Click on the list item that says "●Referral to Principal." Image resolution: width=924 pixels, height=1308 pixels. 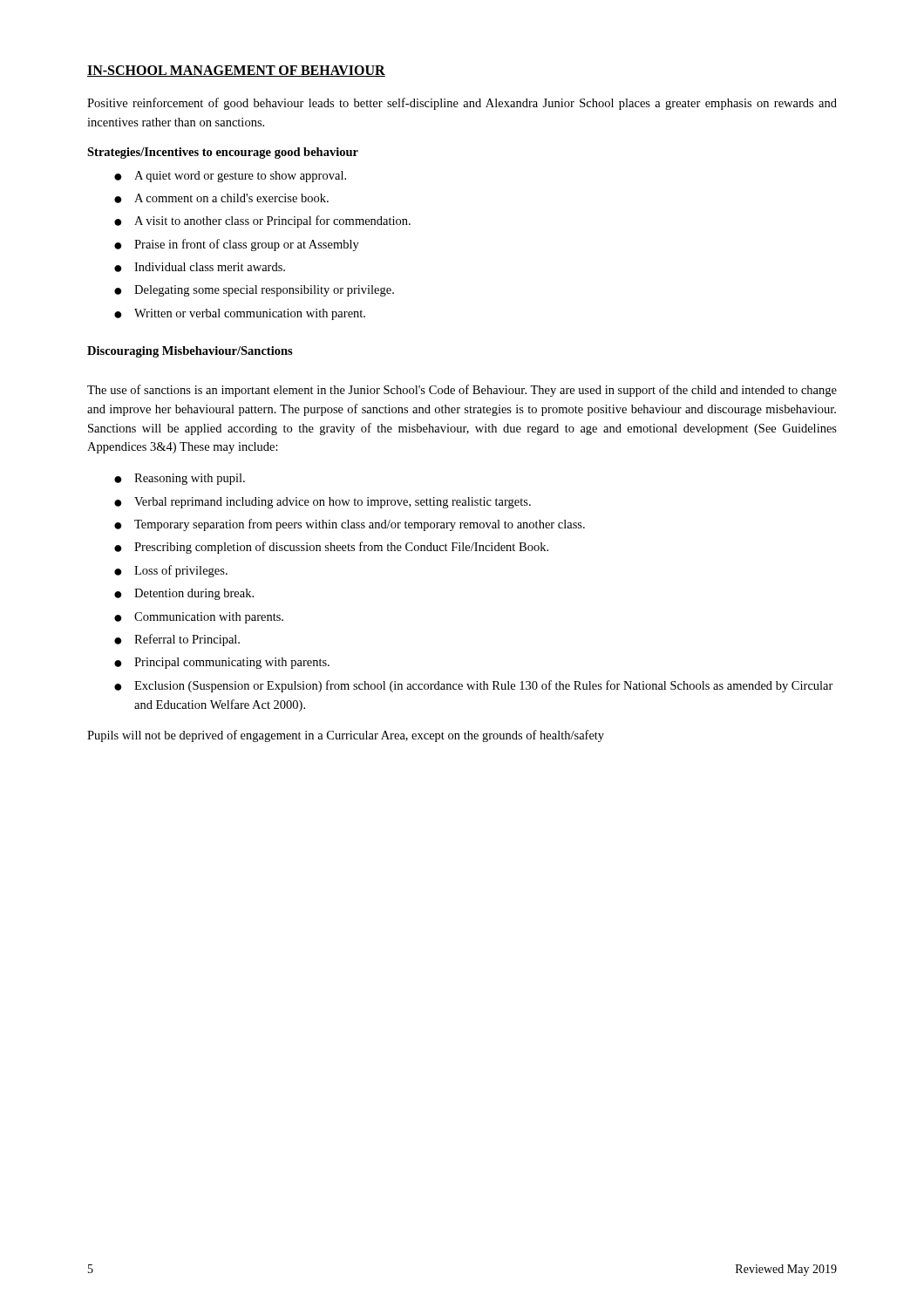point(177,640)
